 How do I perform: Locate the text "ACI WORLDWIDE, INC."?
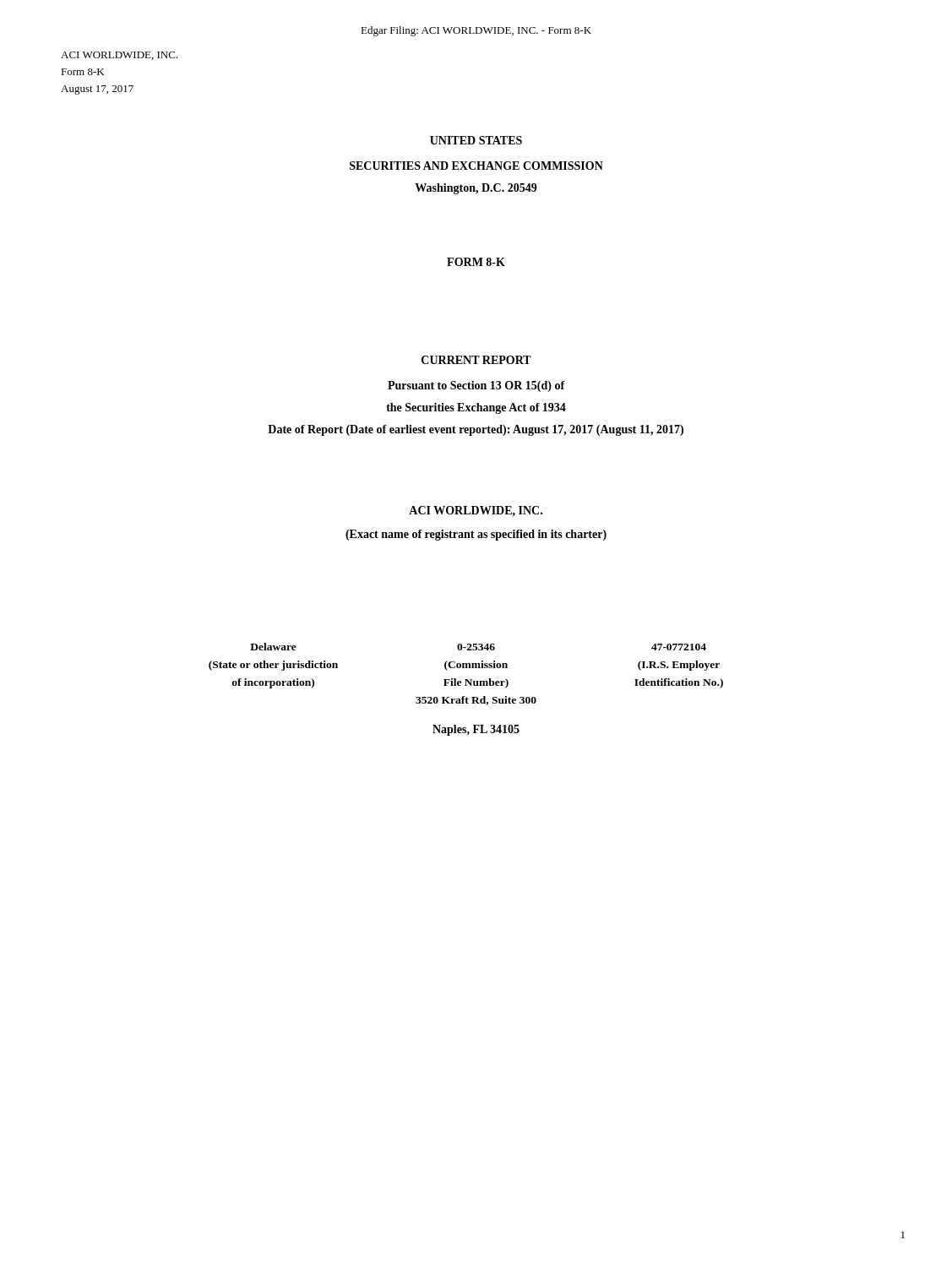tap(476, 511)
